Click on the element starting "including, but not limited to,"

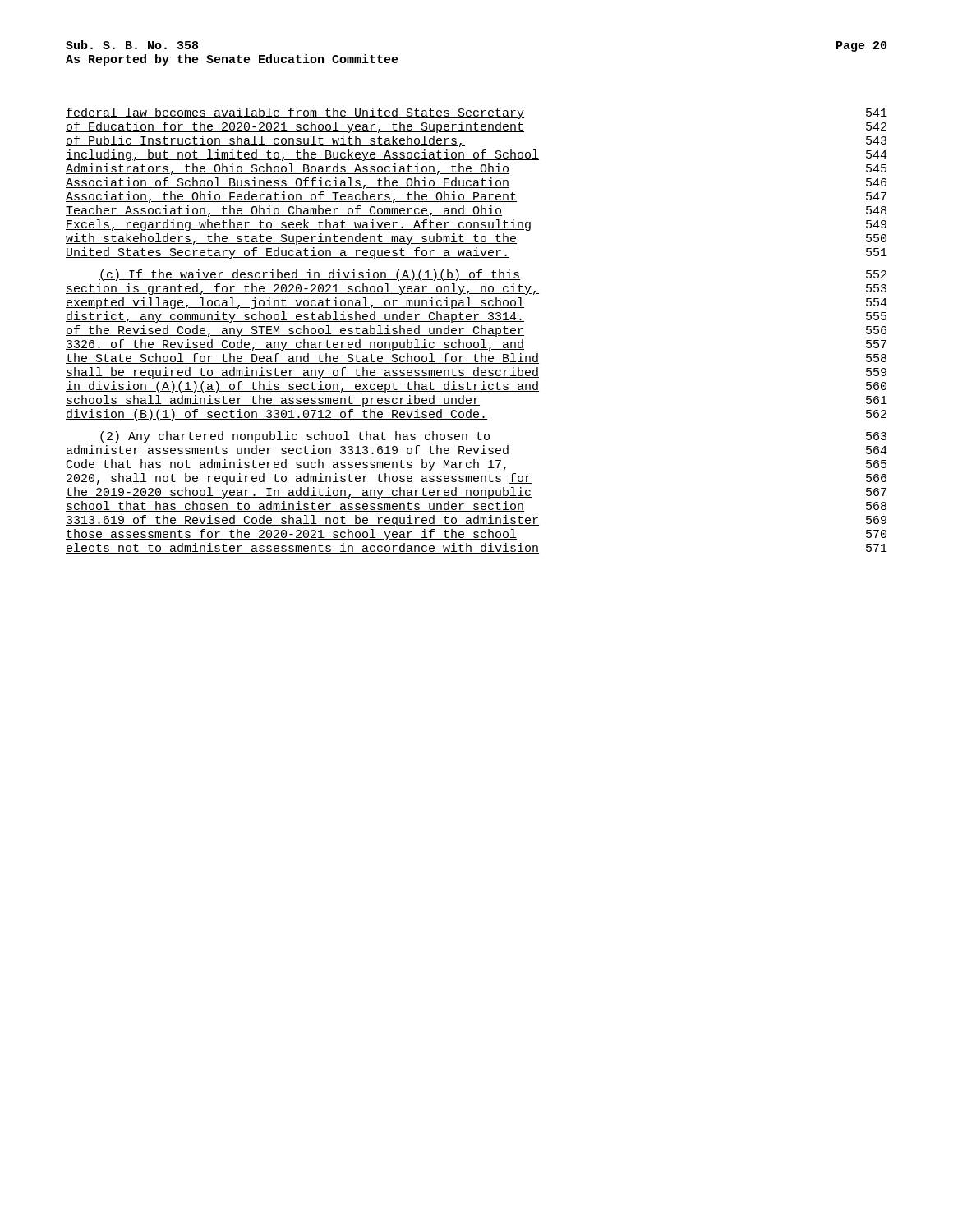(x=476, y=156)
